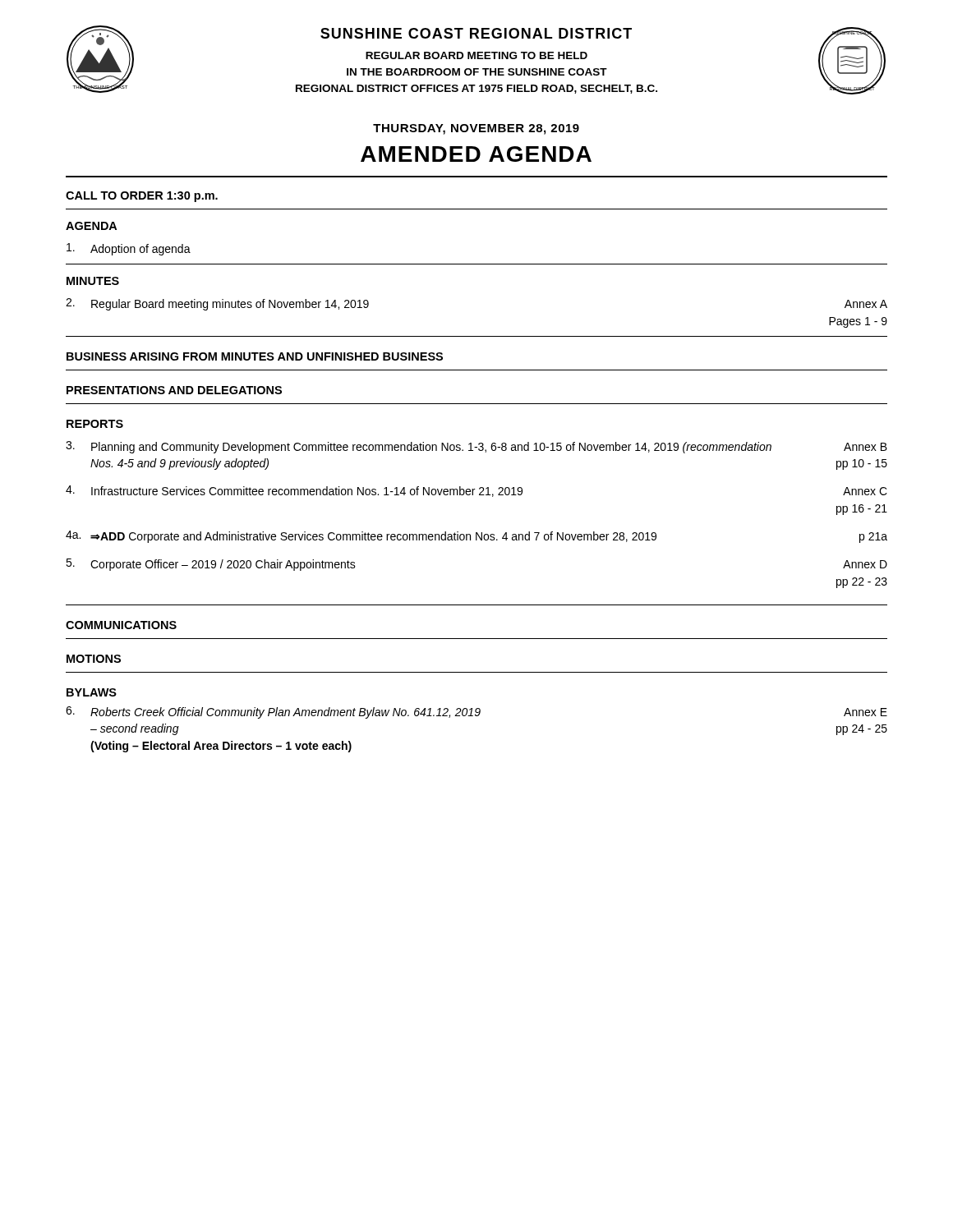Select the text starting "6. Roberts Creek Official Community Plan Amendment"
This screenshot has width=953, height=1232.
[476, 713]
